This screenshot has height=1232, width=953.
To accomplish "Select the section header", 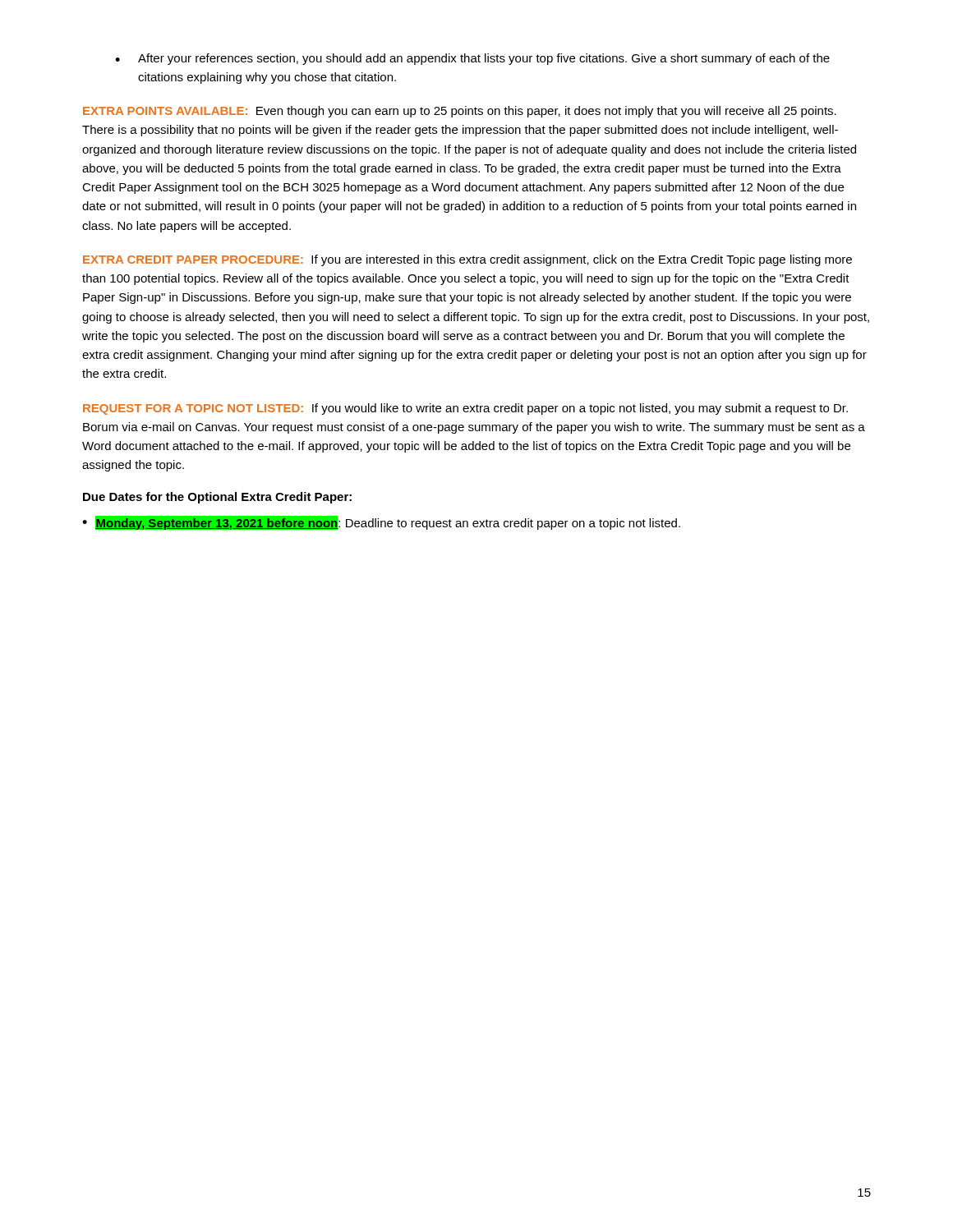I will [x=217, y=496].
